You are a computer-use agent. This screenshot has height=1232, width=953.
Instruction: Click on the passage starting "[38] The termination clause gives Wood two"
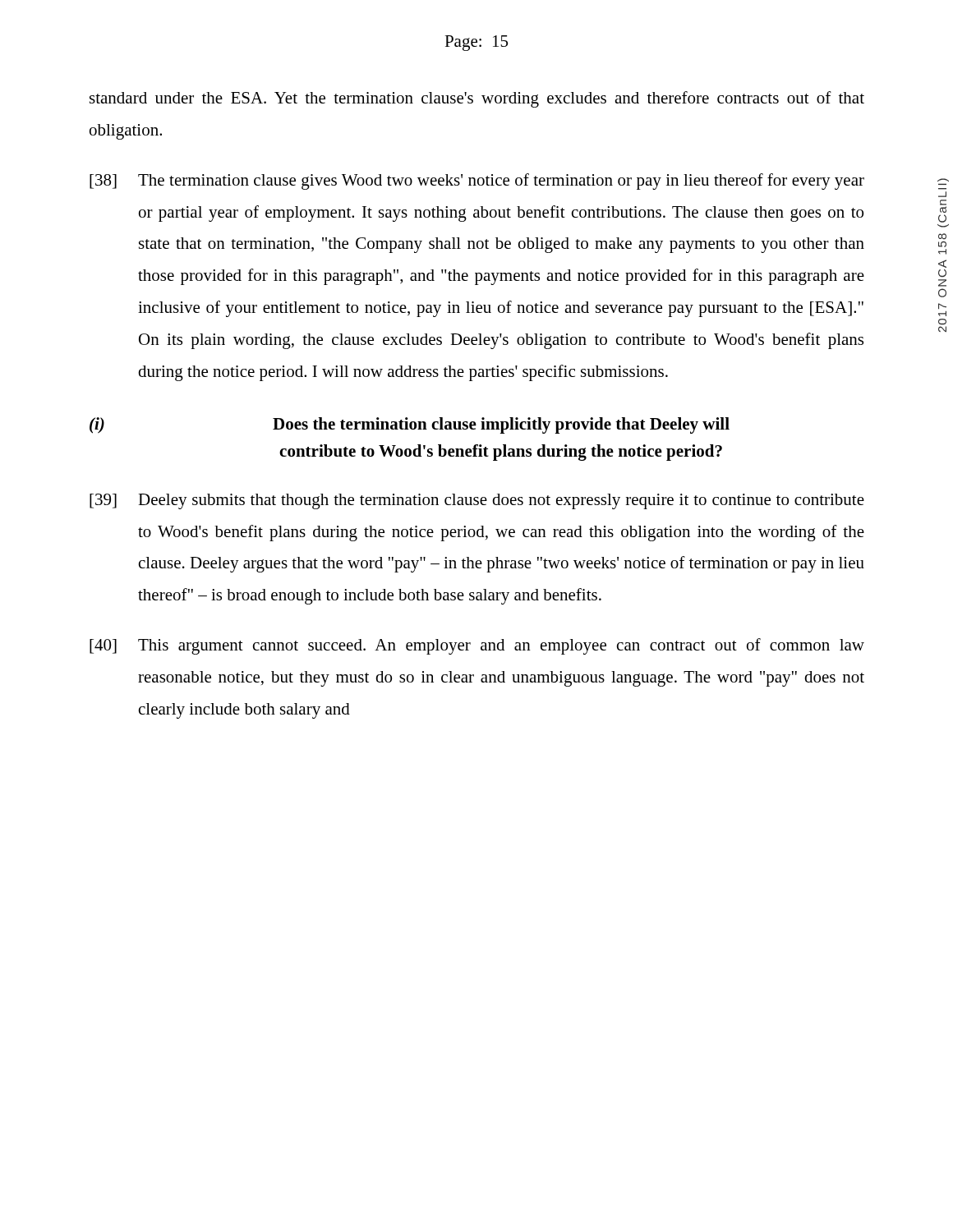pos(476,276)
